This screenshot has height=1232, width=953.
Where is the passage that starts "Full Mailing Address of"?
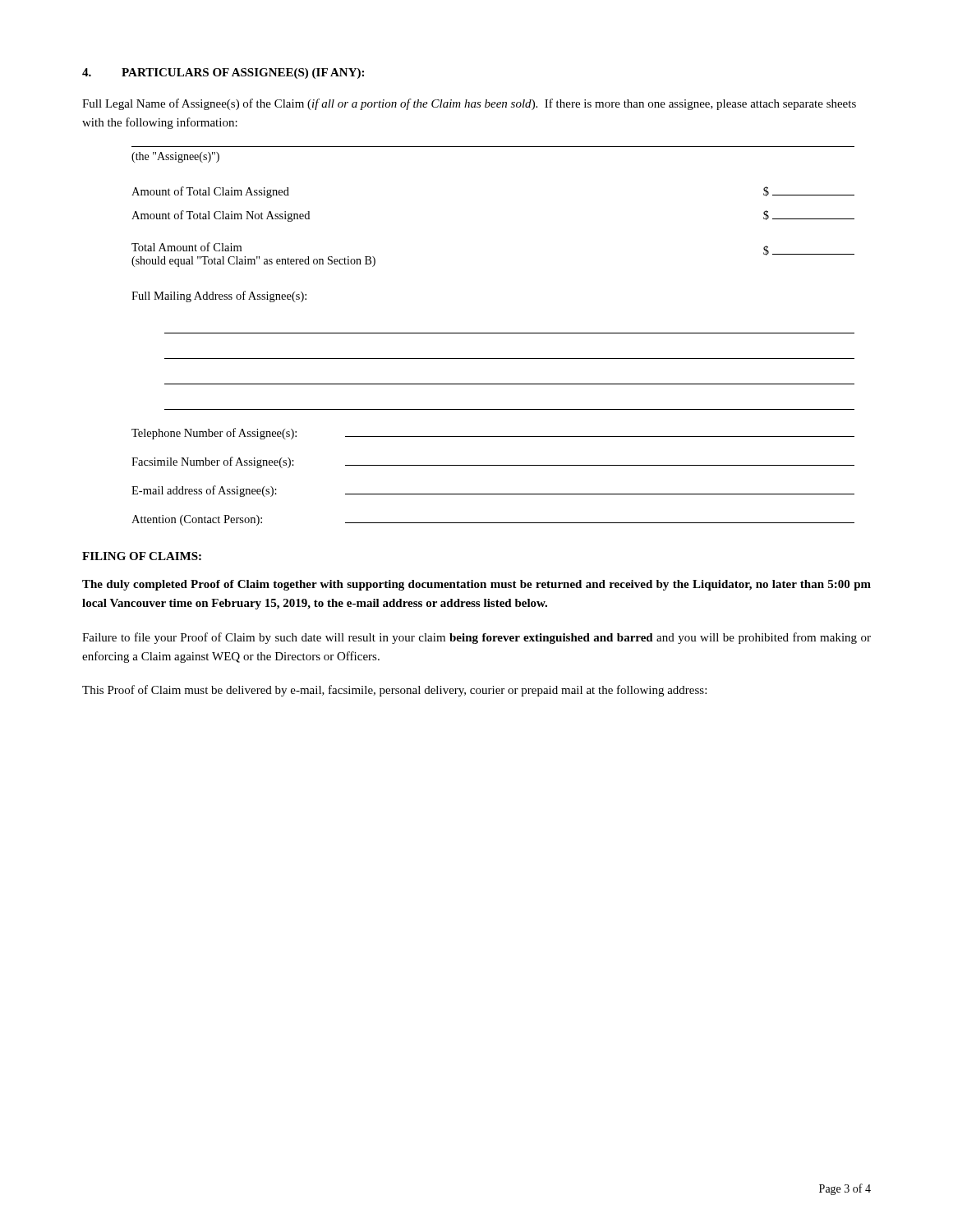(219, 296)
